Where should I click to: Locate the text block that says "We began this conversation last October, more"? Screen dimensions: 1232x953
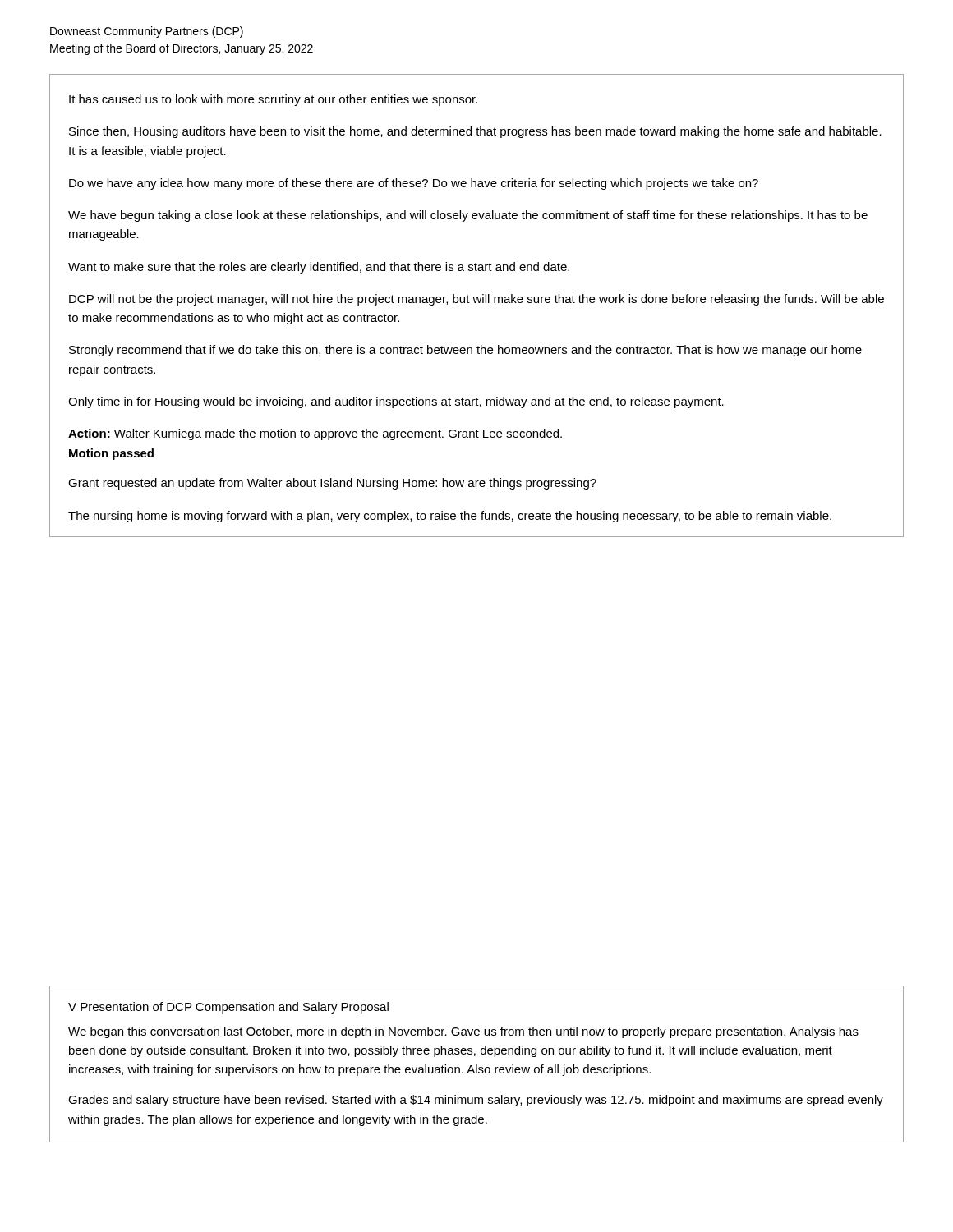pos(463,1050)
